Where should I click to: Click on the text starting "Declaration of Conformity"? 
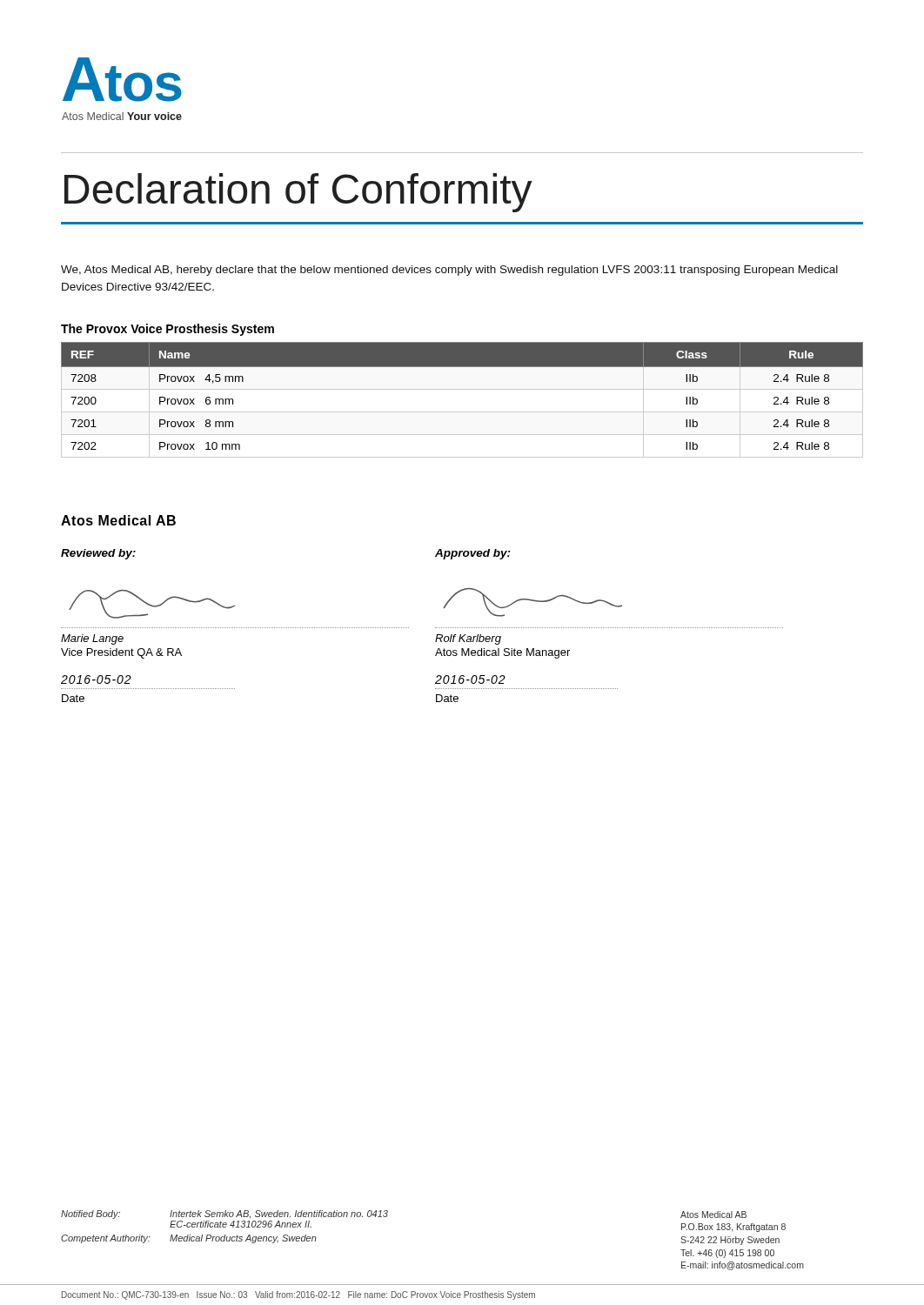pos(462,195)
